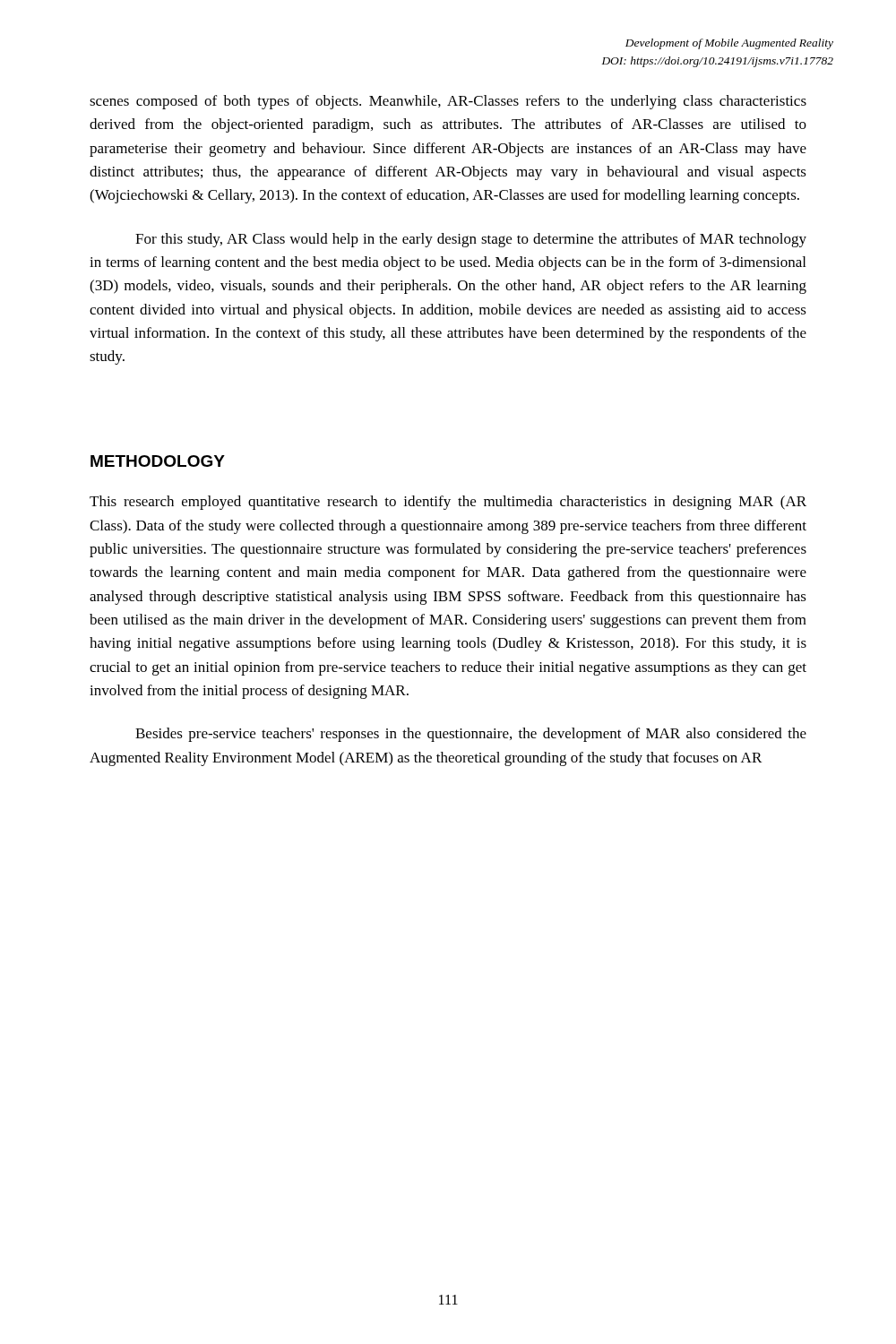Click on the block starting "scenes composed of both types of"
The width and height of the screenshot is (896, 1344).
(x=448, y=149)
